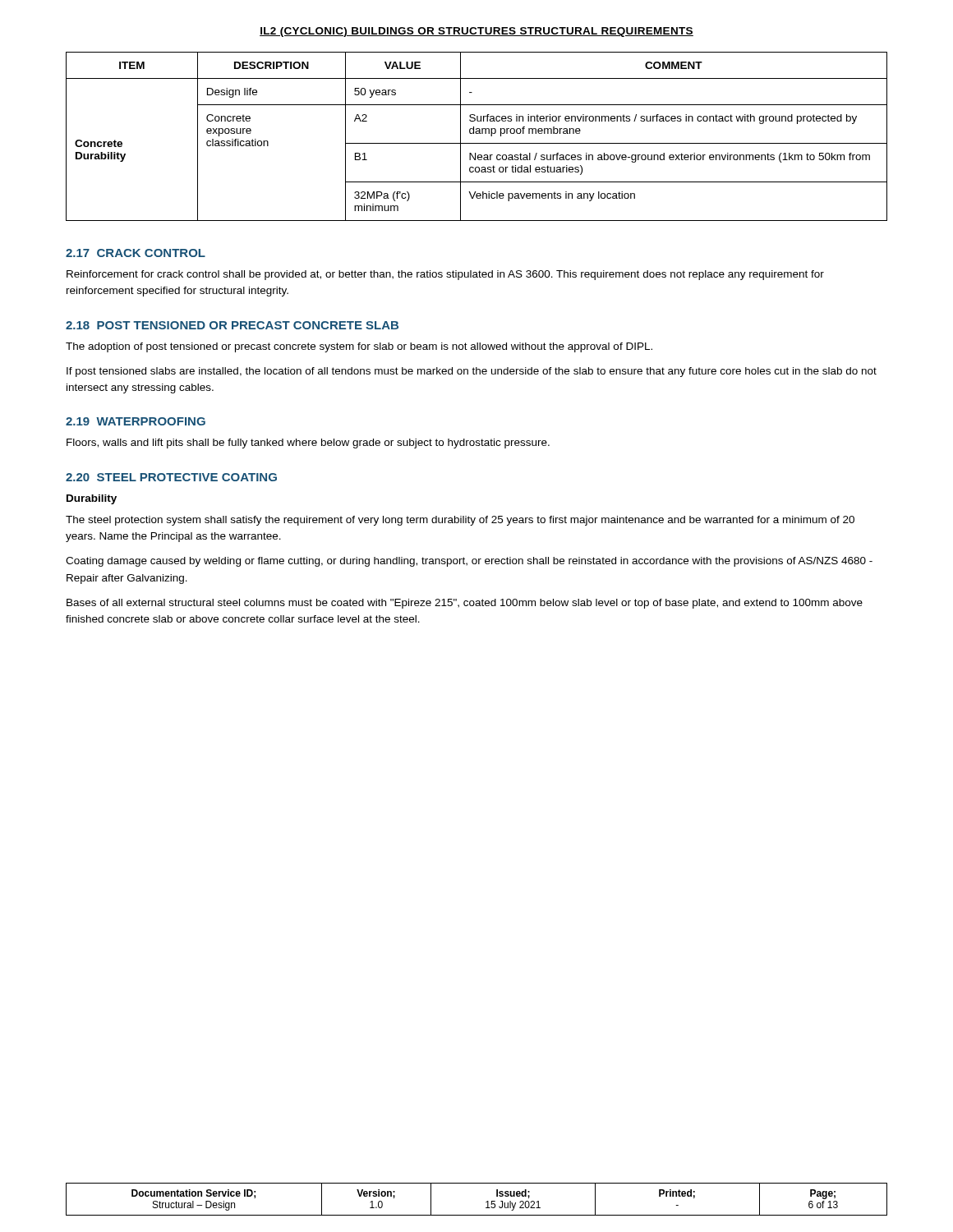Image resolution: width=953 pixels, height=1232 pixels.
Task: Navigate to the text starting "The steel protection system shall satisfy the requirement"
Action: tap(460, 528)
